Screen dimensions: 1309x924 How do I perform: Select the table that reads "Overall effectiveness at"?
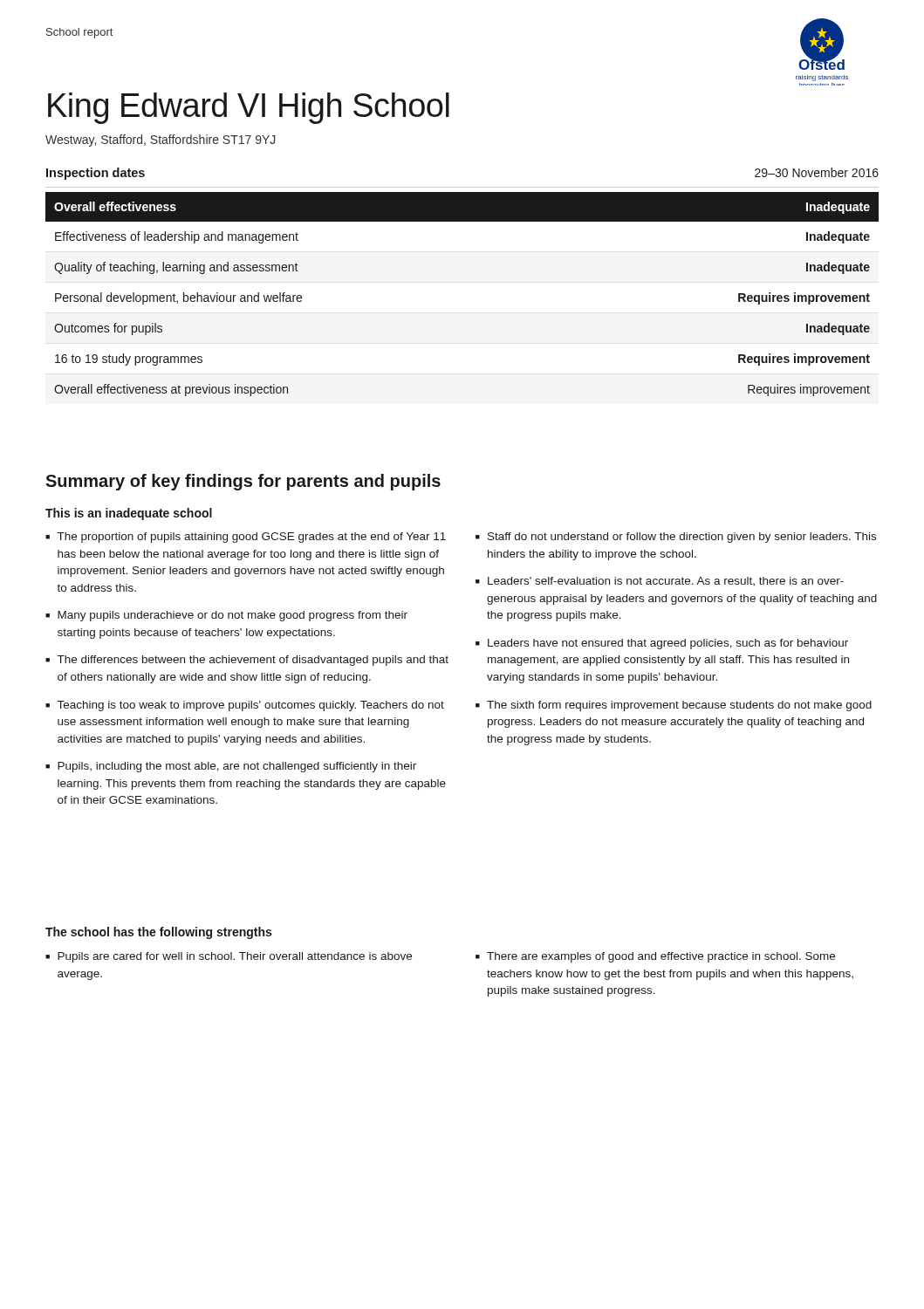[x=462, y=298]
